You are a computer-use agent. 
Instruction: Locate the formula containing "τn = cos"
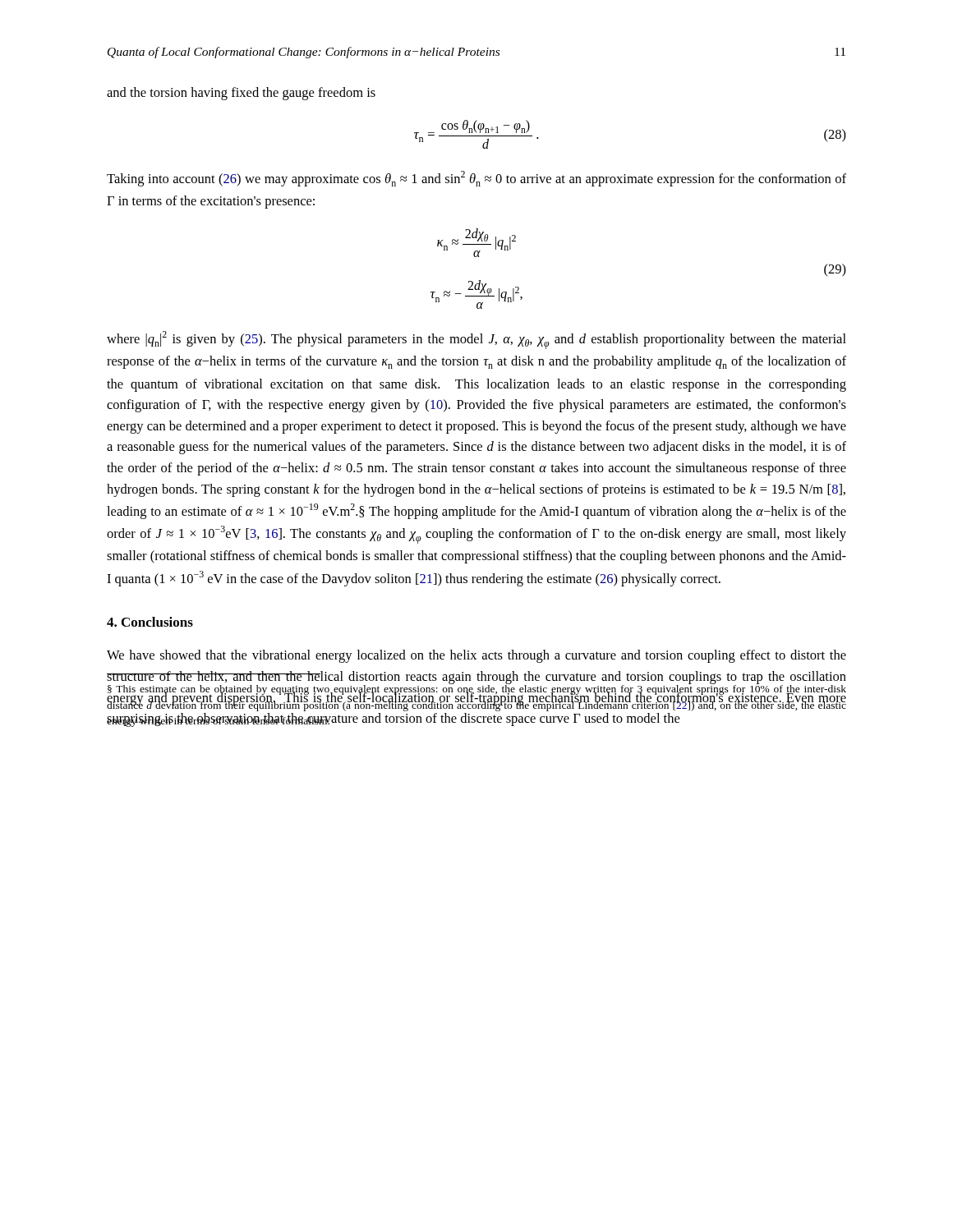(476, 135)
